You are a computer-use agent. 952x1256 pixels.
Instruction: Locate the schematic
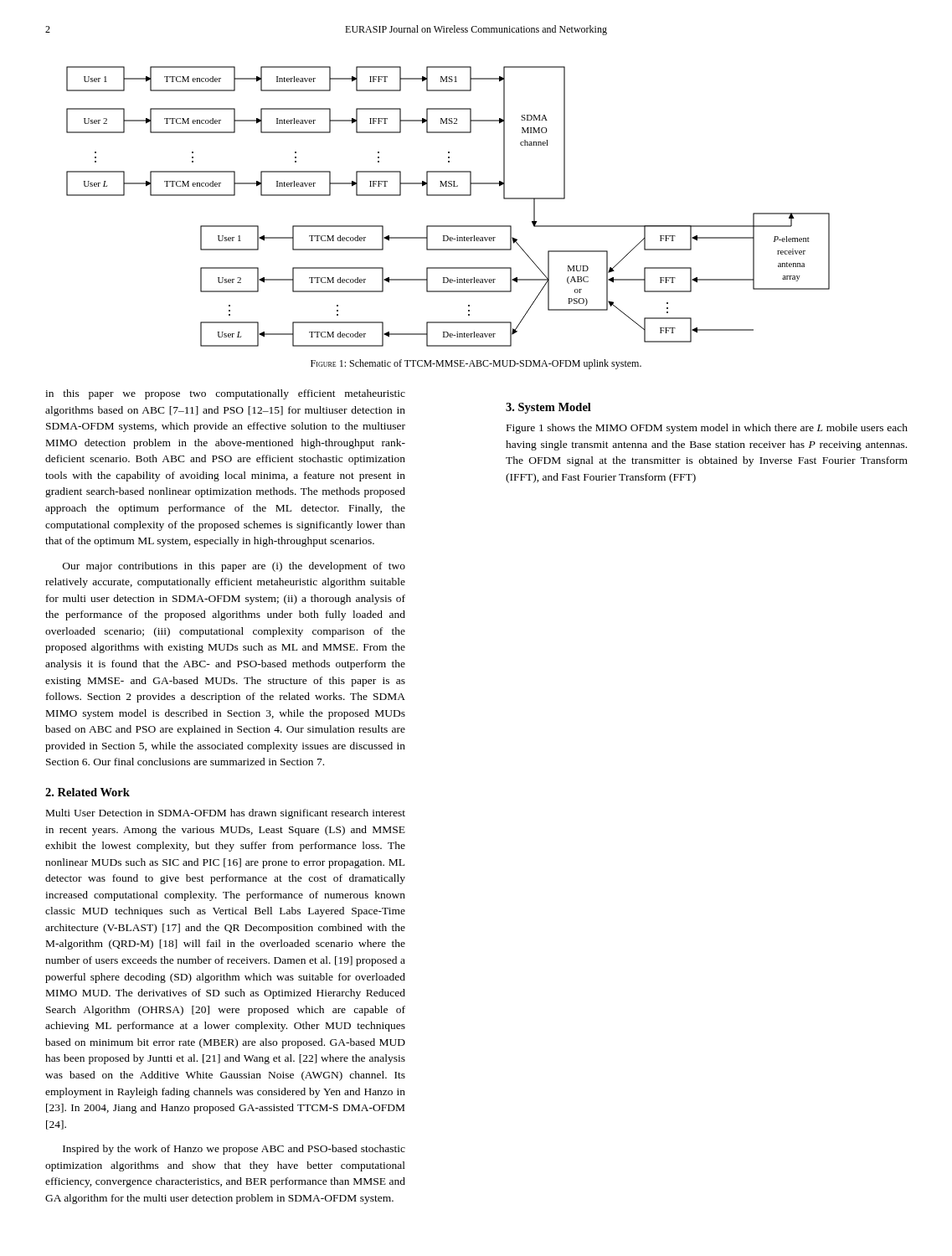tap(476, 208)
